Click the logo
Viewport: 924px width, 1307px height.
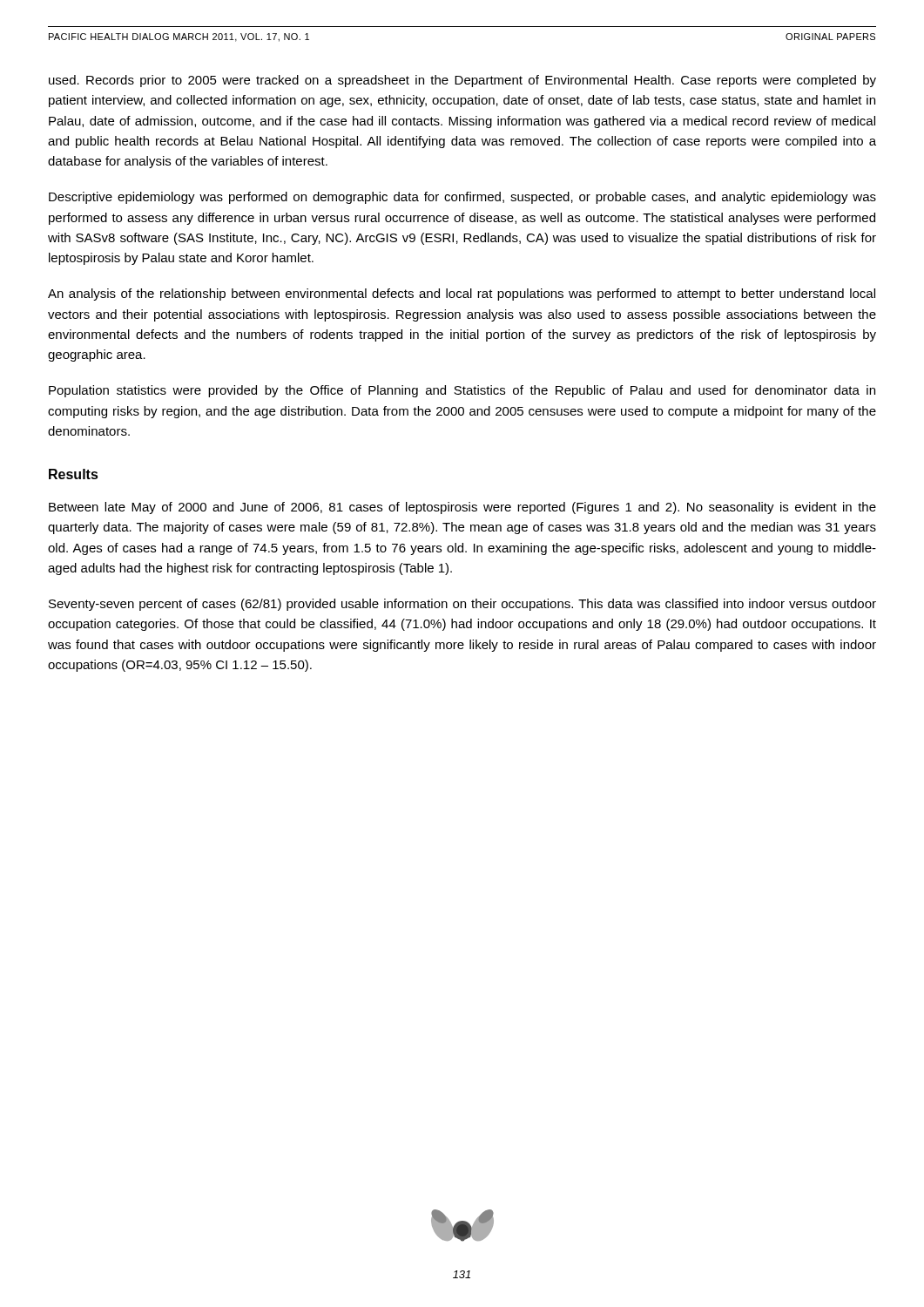coord(462,1229)
